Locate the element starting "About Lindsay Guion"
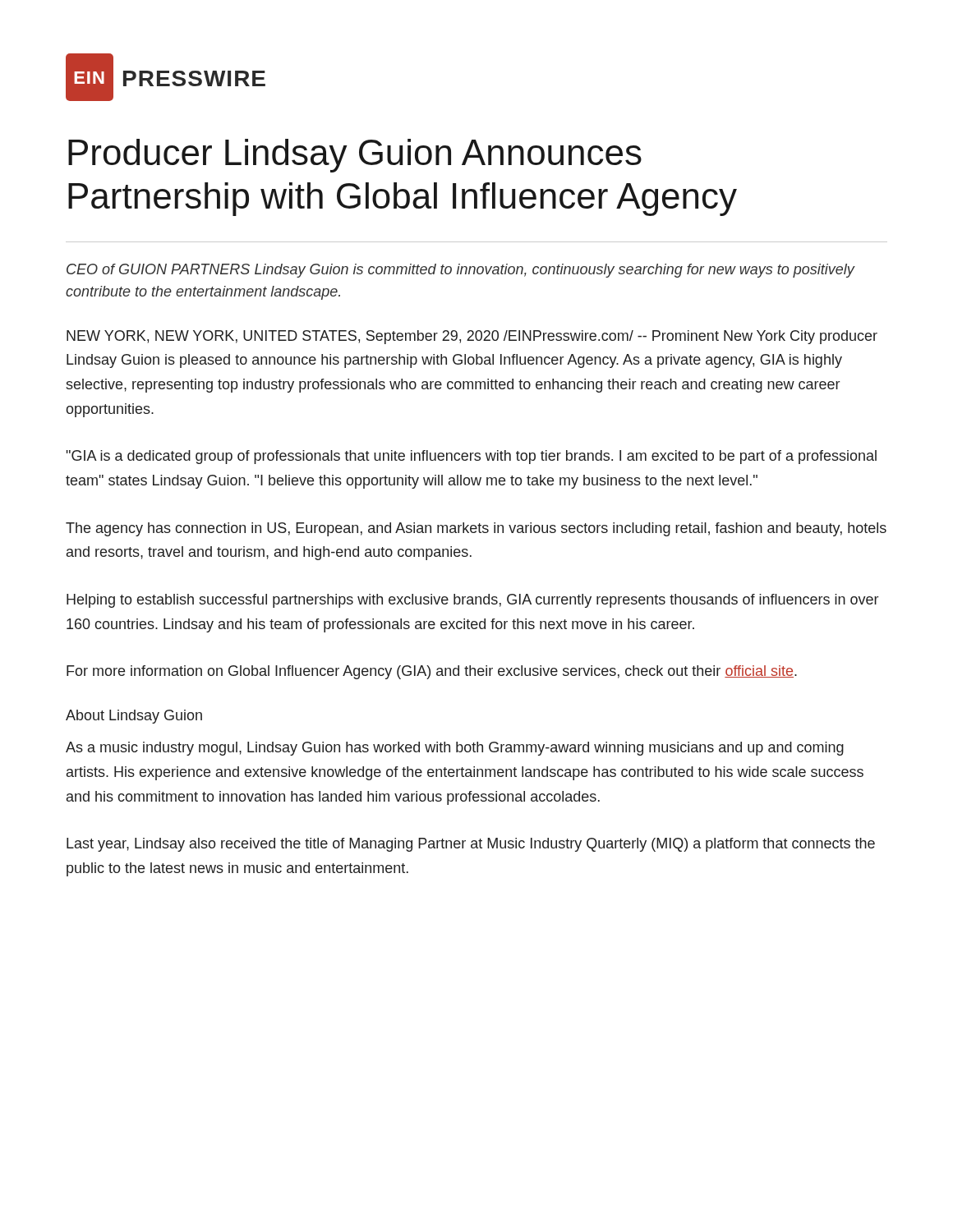 click(134, 717)
